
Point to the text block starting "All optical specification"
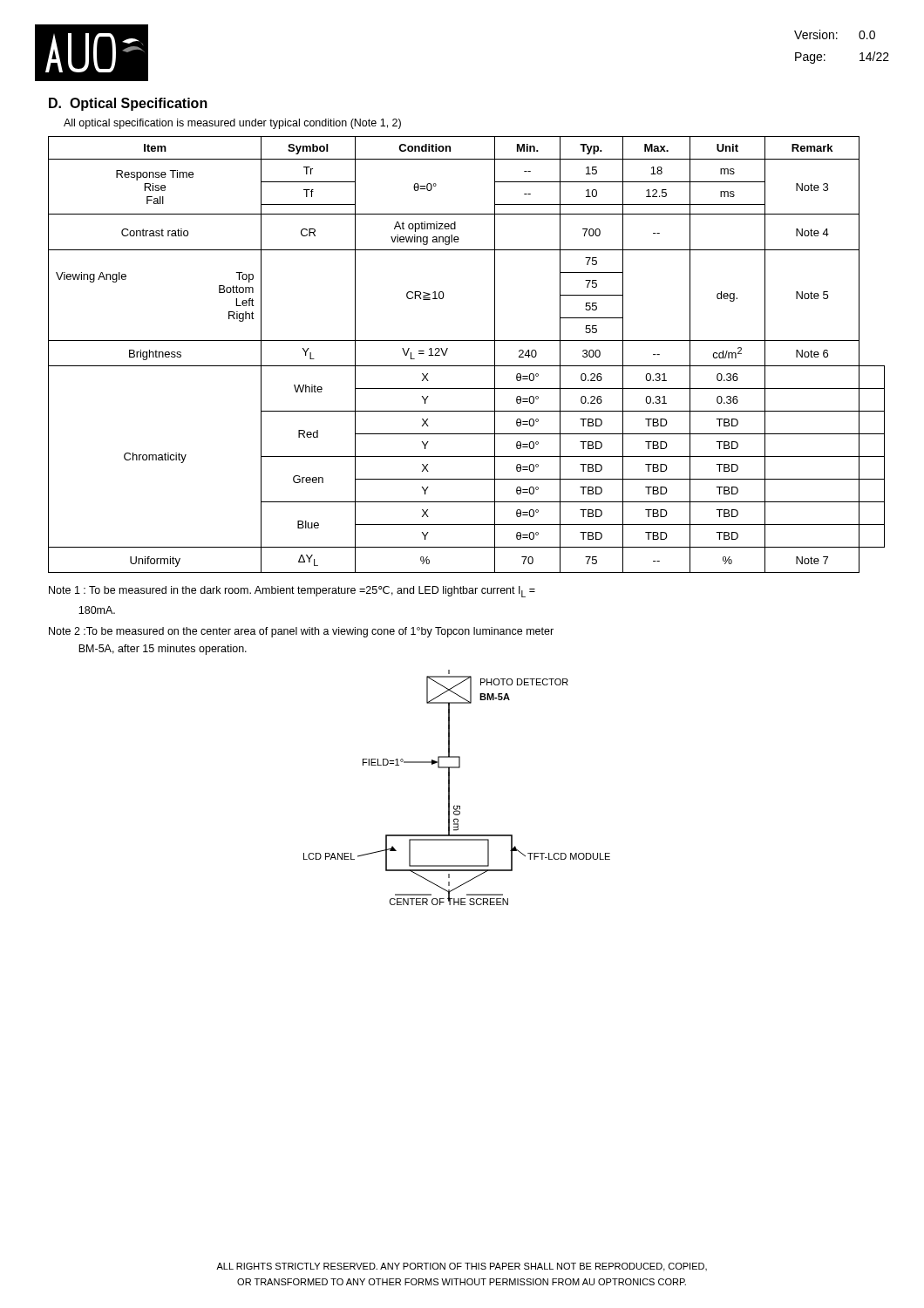(233, 123)
